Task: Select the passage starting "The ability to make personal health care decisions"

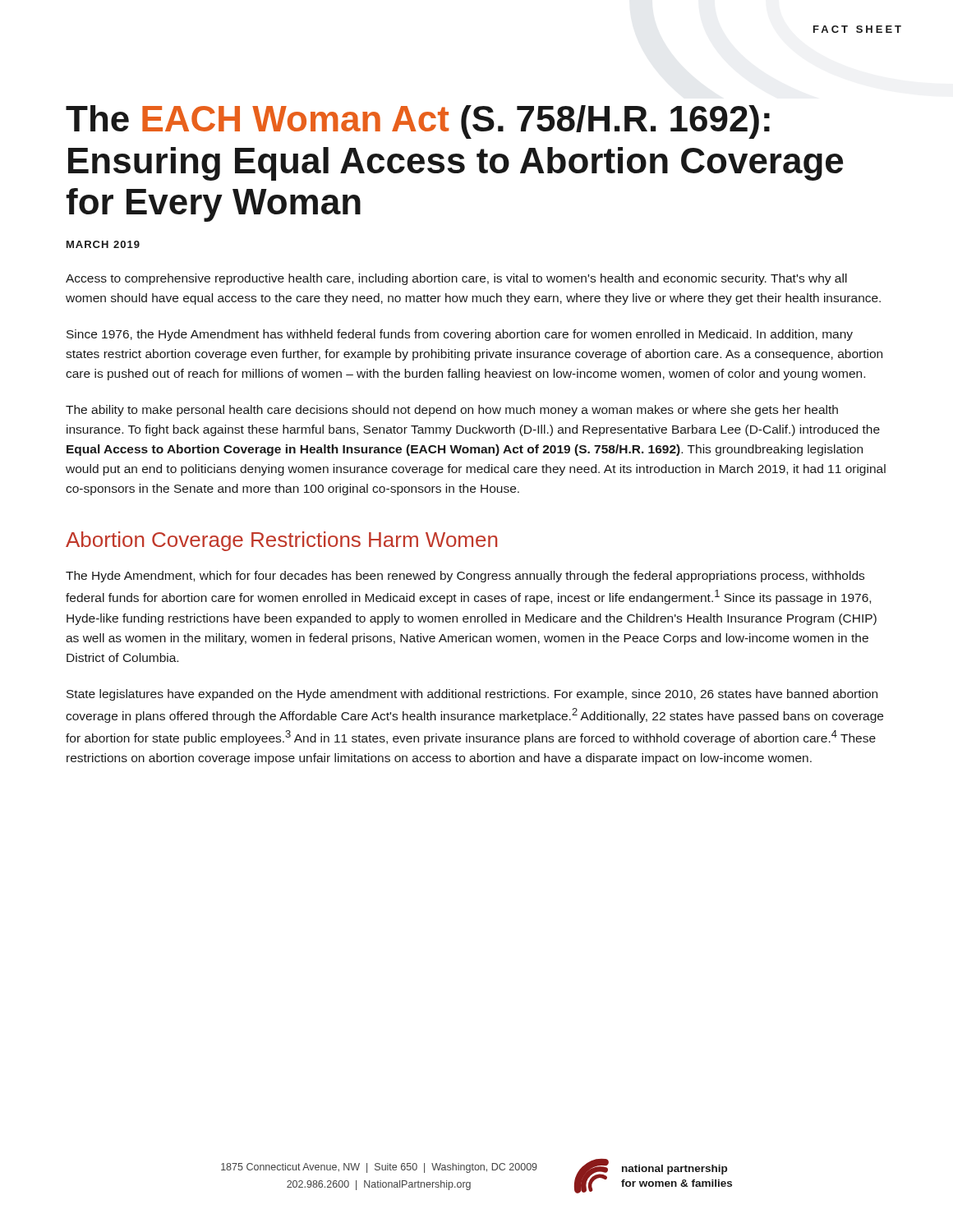Action: (476, 449)
